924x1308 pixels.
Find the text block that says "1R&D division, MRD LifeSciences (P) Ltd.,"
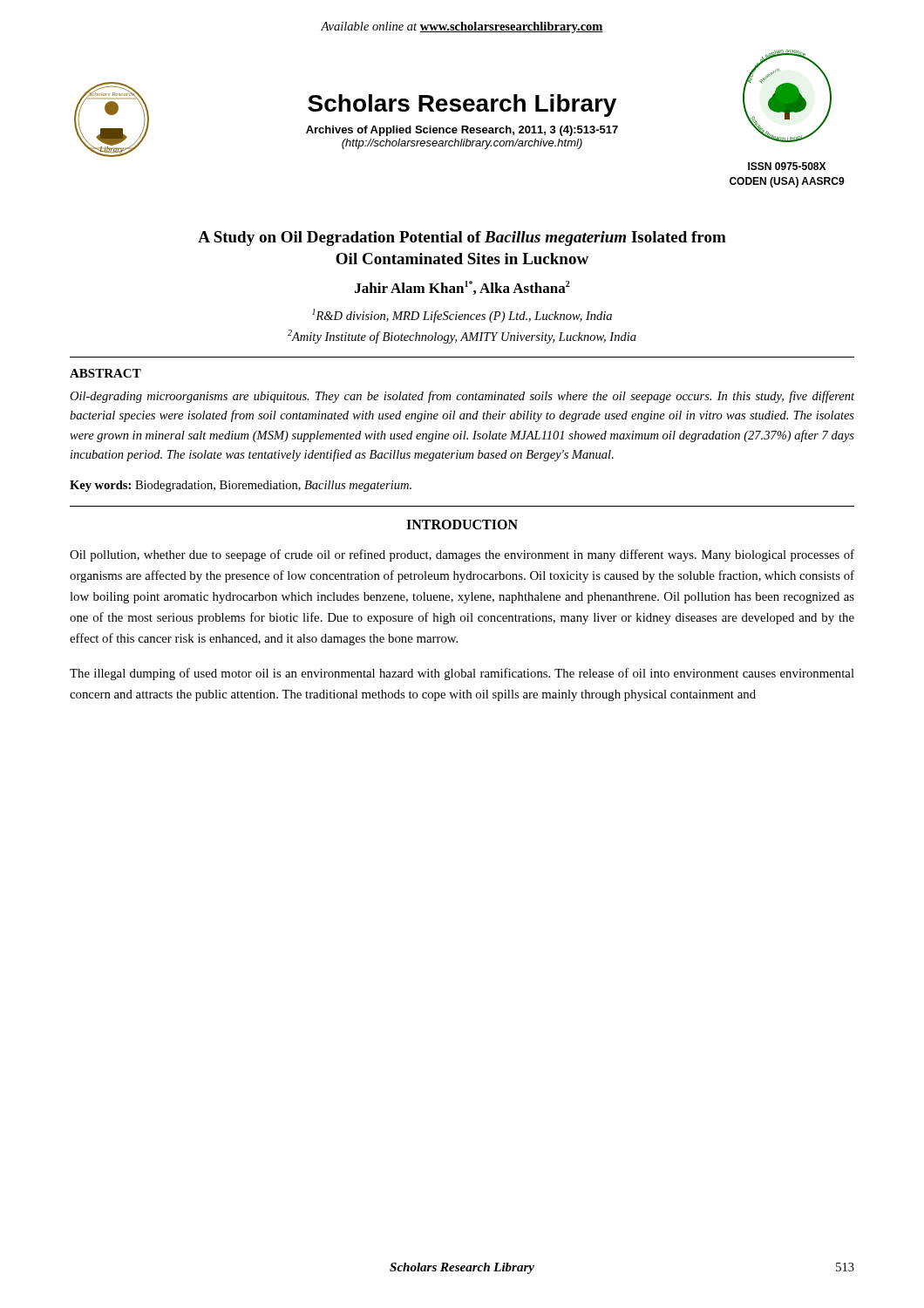click(462, 326)
